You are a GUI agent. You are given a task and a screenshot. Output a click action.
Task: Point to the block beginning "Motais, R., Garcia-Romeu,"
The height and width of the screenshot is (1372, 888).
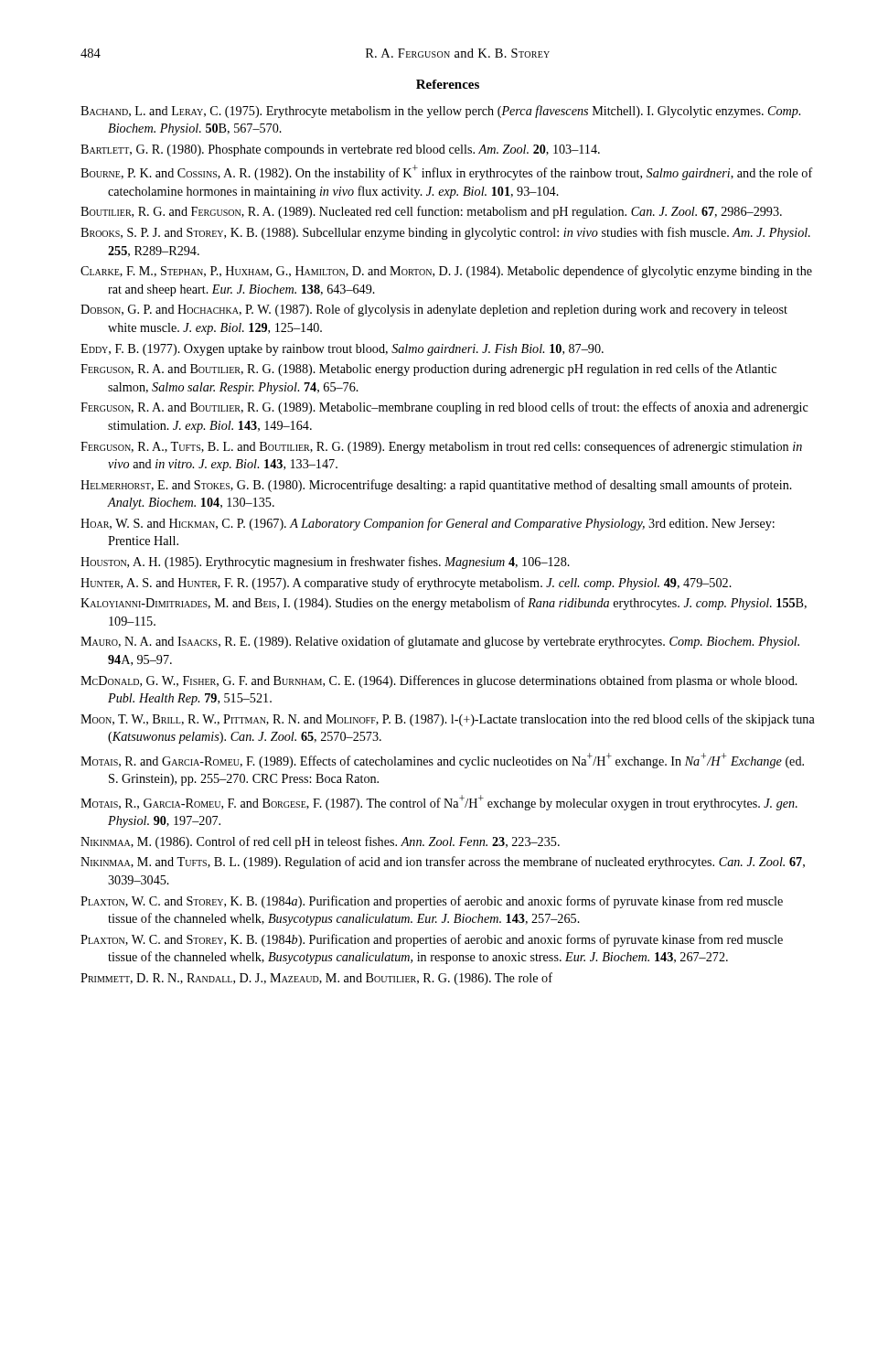point(439,810)
